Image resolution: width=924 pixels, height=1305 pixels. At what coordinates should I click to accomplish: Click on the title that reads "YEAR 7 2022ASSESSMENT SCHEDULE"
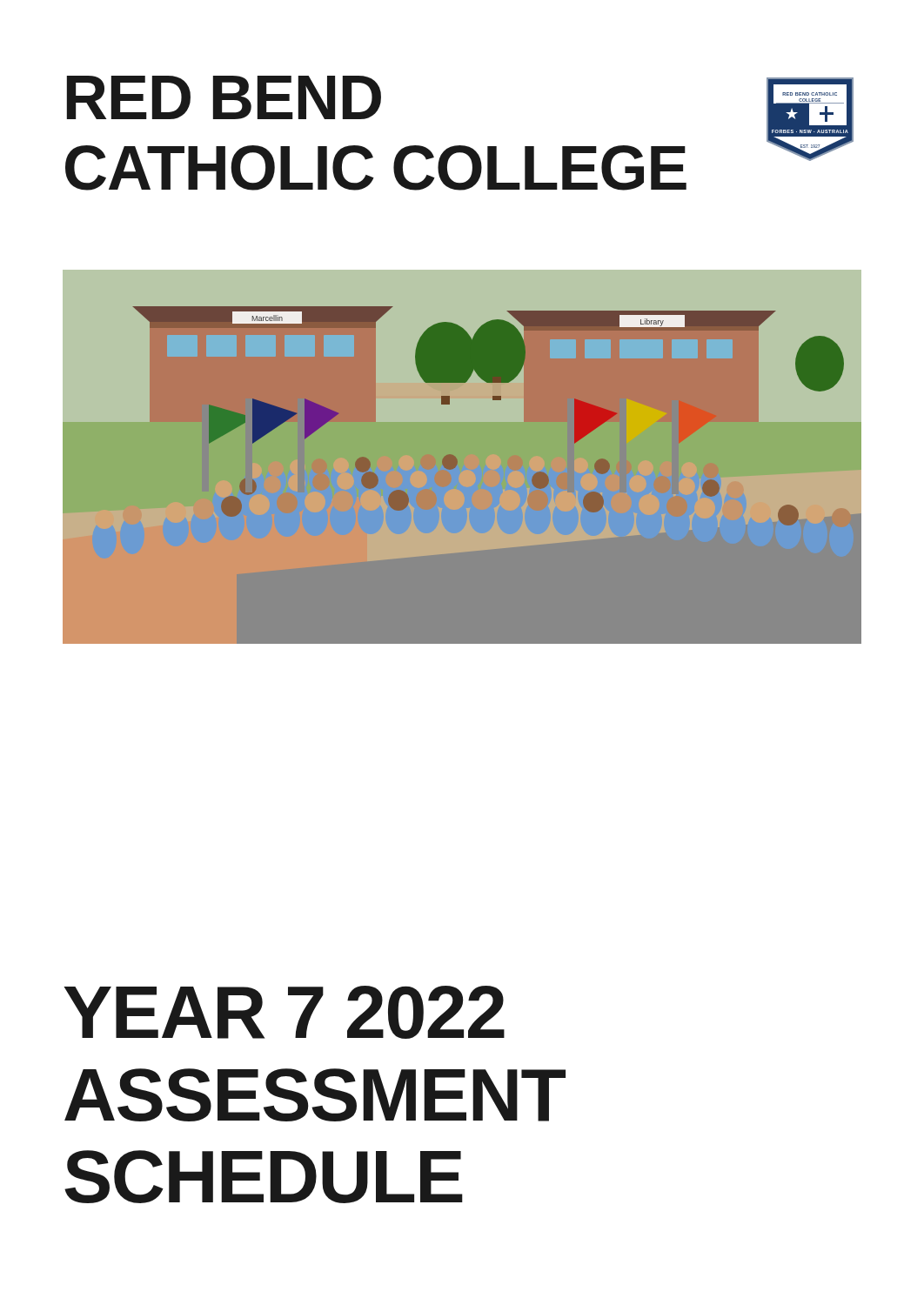(x=462, y=1095)
